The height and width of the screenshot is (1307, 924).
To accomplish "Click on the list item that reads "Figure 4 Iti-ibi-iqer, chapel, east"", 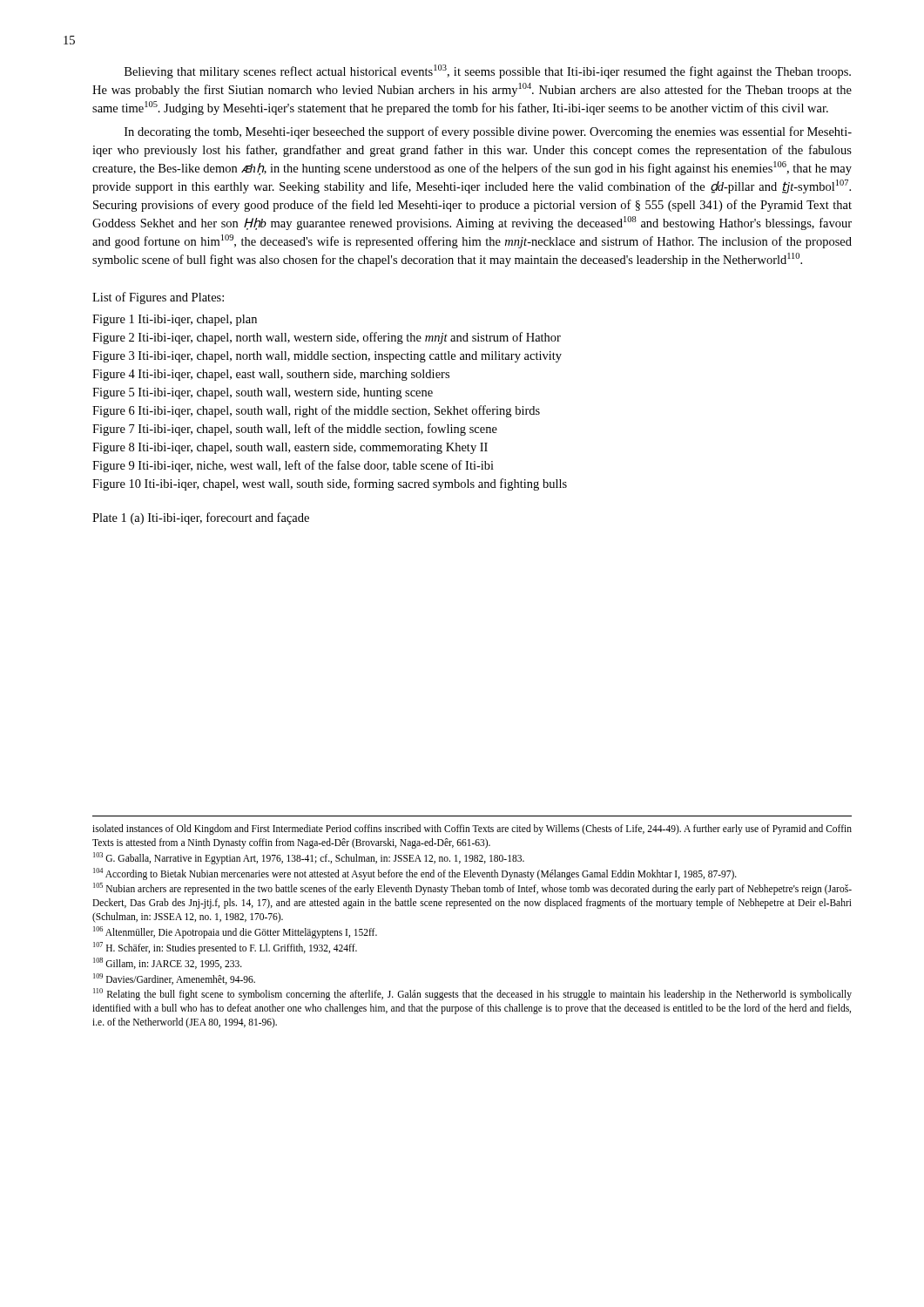I will (x=271, y=374).
